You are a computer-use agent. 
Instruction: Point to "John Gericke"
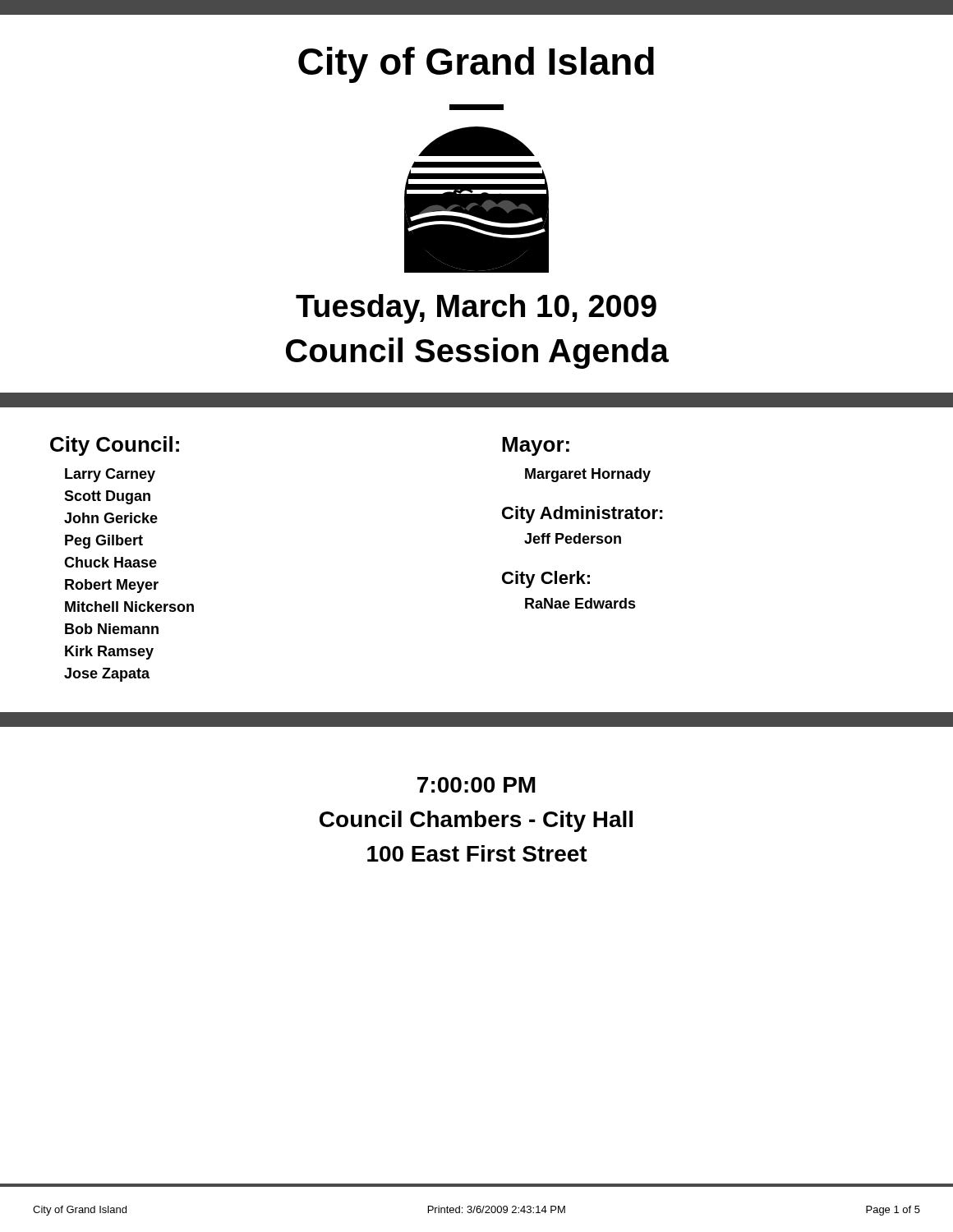111,518
